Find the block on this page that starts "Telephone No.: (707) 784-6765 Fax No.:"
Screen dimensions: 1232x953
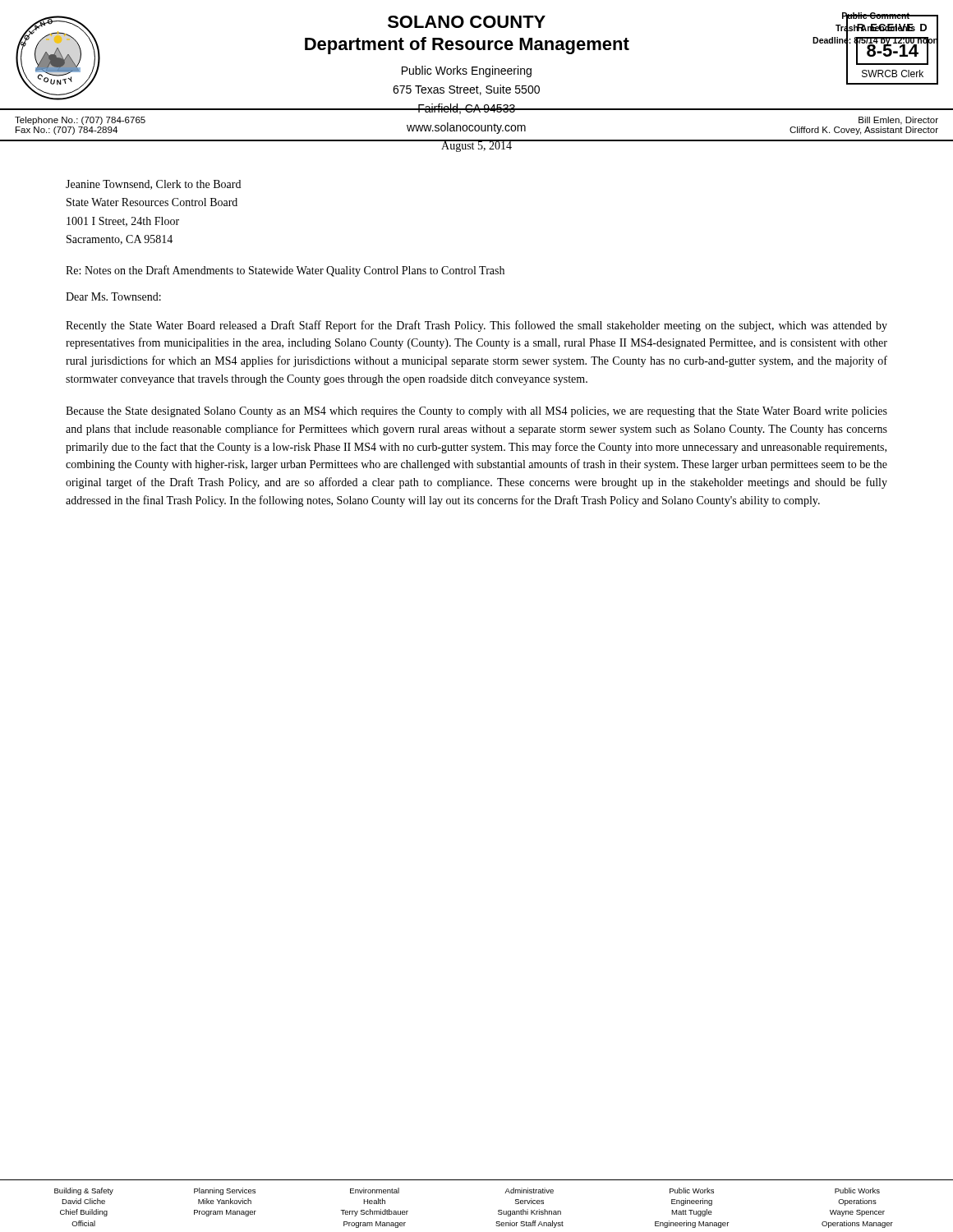pos(80,125)
